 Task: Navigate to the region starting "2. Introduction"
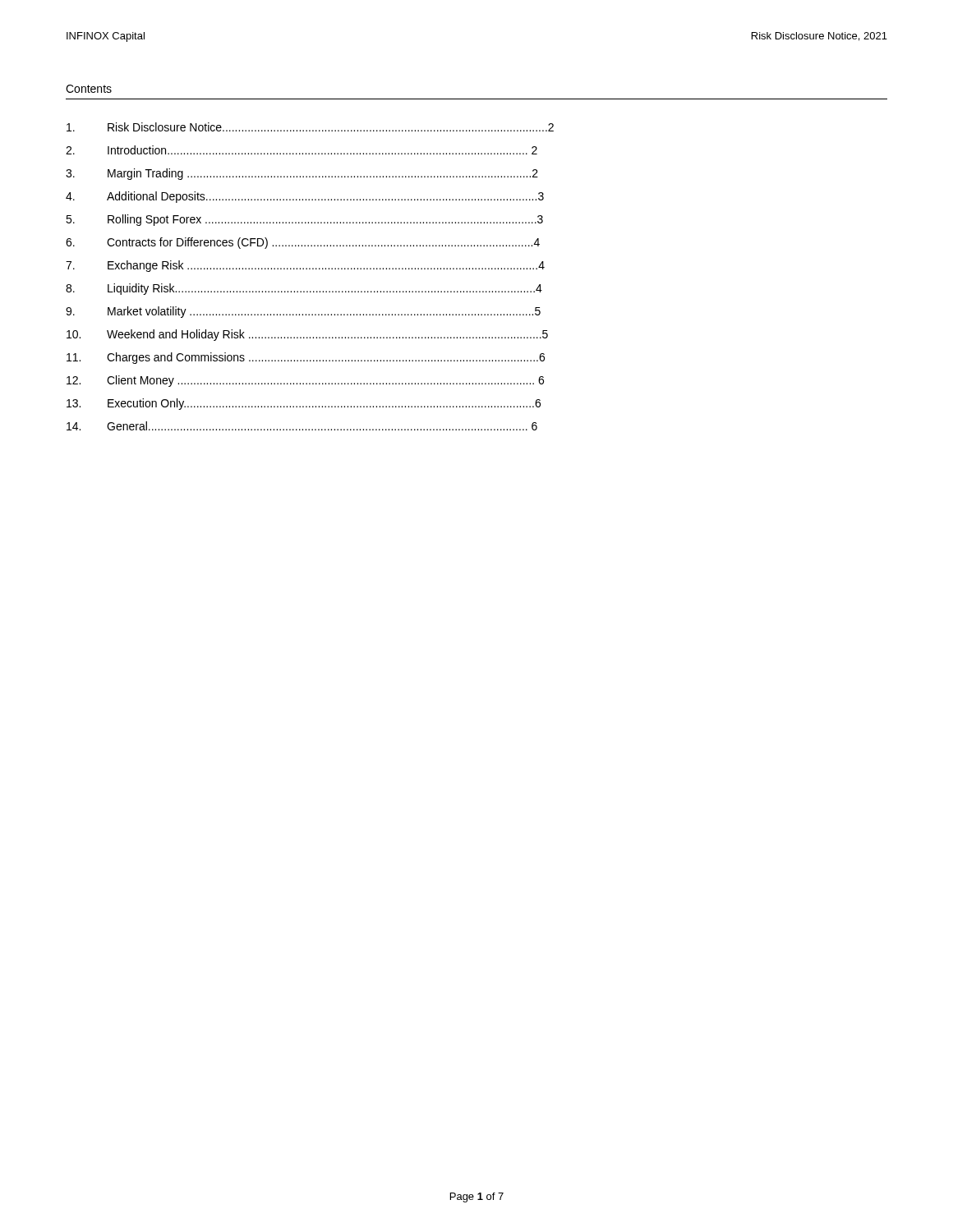(476, 150)
